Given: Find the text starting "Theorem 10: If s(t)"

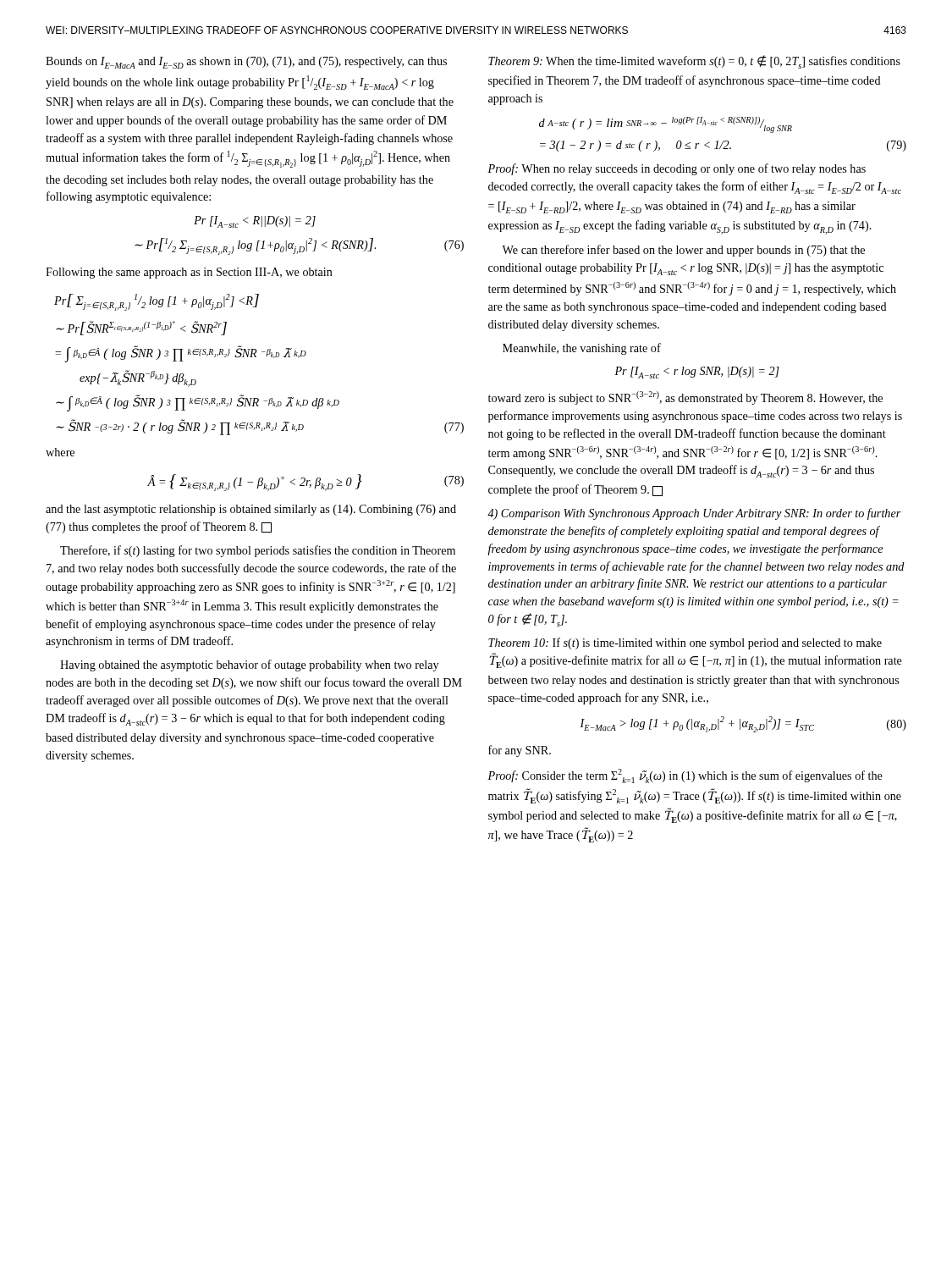Looking at the screenshot, I should tap(697, 670).
